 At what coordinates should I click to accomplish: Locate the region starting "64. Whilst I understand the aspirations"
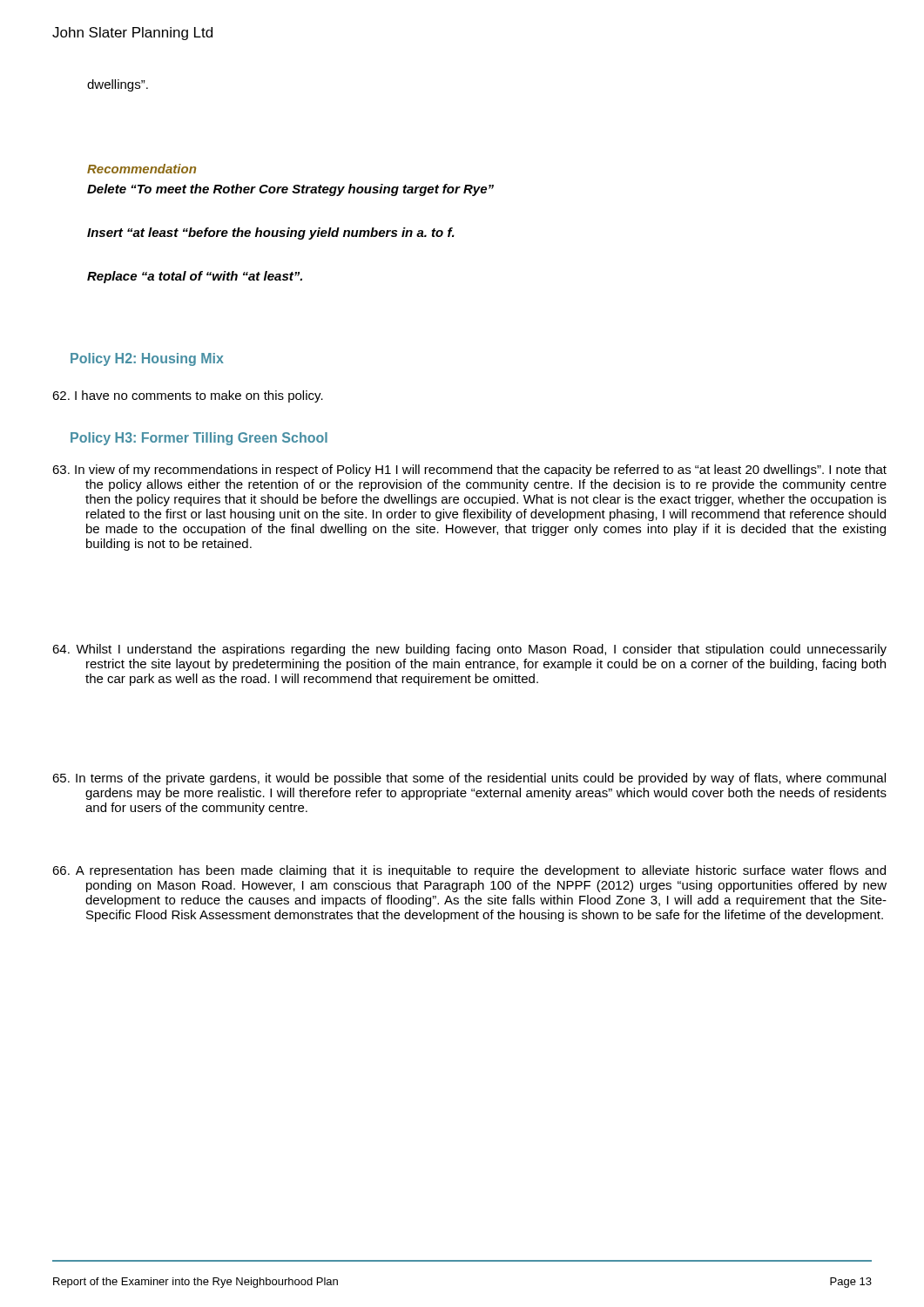pyautogui.click(x=469, y=664)
